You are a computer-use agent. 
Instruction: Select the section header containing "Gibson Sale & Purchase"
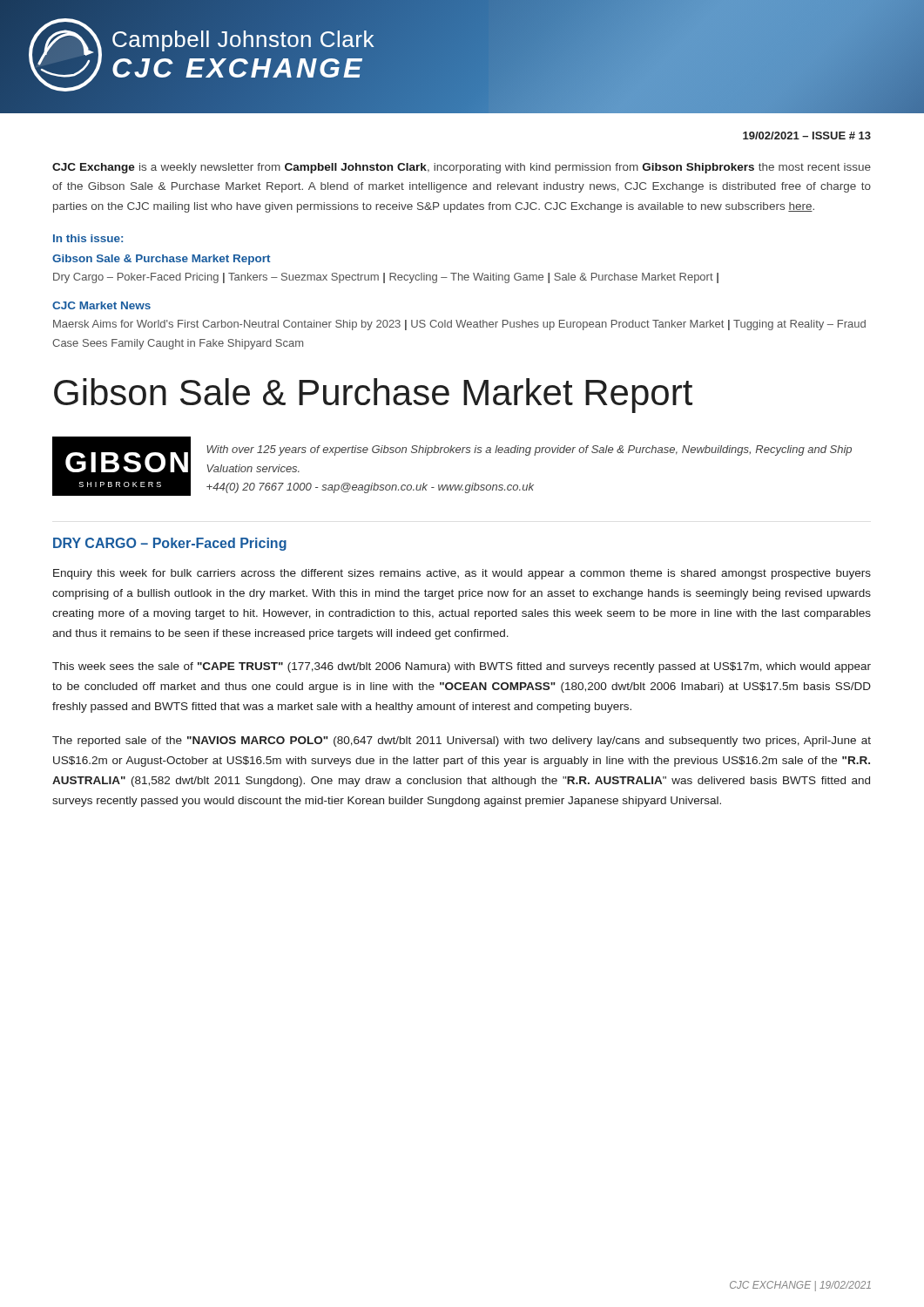161,258
